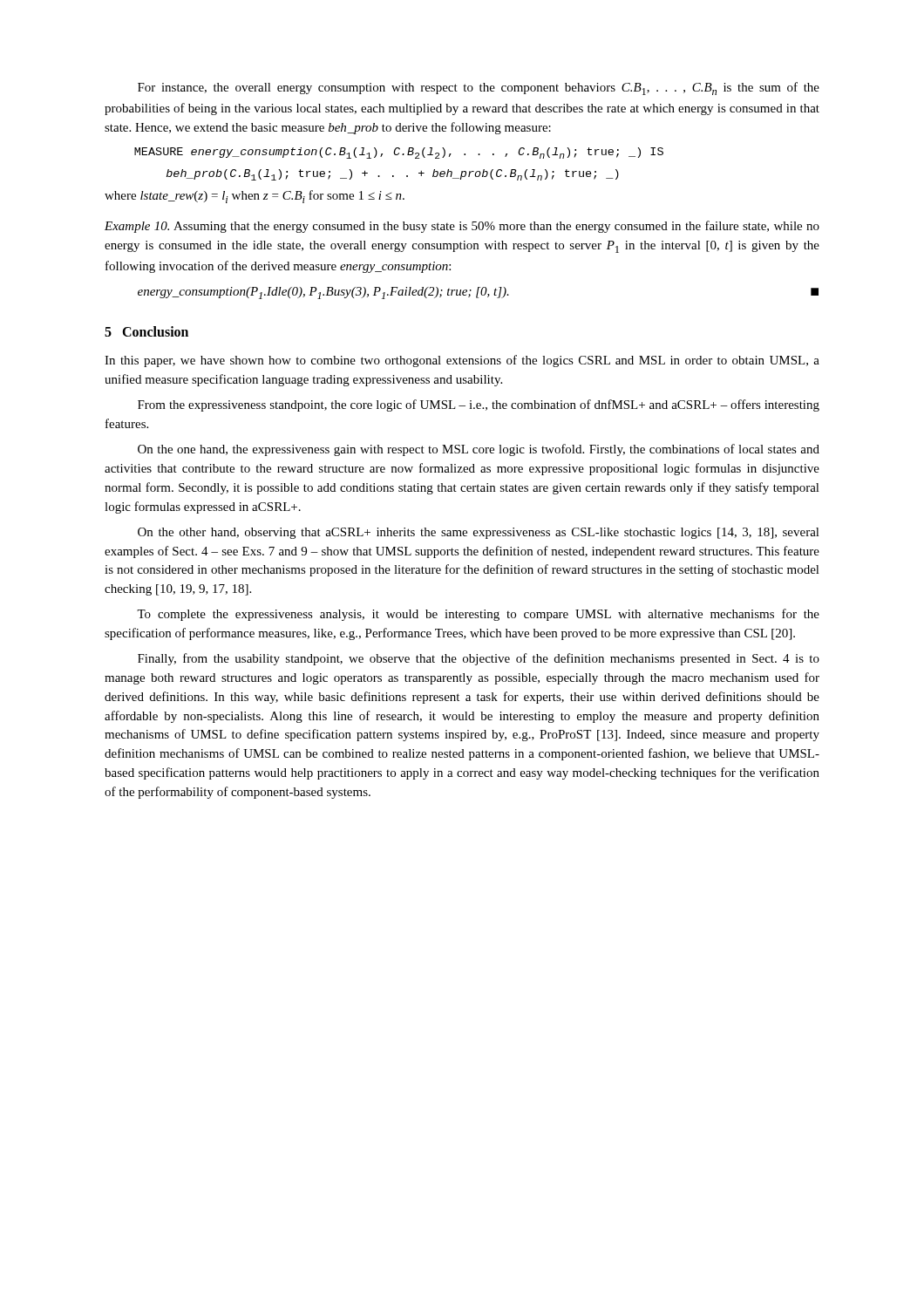Click on the block starting "From the expressiveness standpoint, the core"
The height and width of the screenshot is (1308, 924).
point(462,415)
